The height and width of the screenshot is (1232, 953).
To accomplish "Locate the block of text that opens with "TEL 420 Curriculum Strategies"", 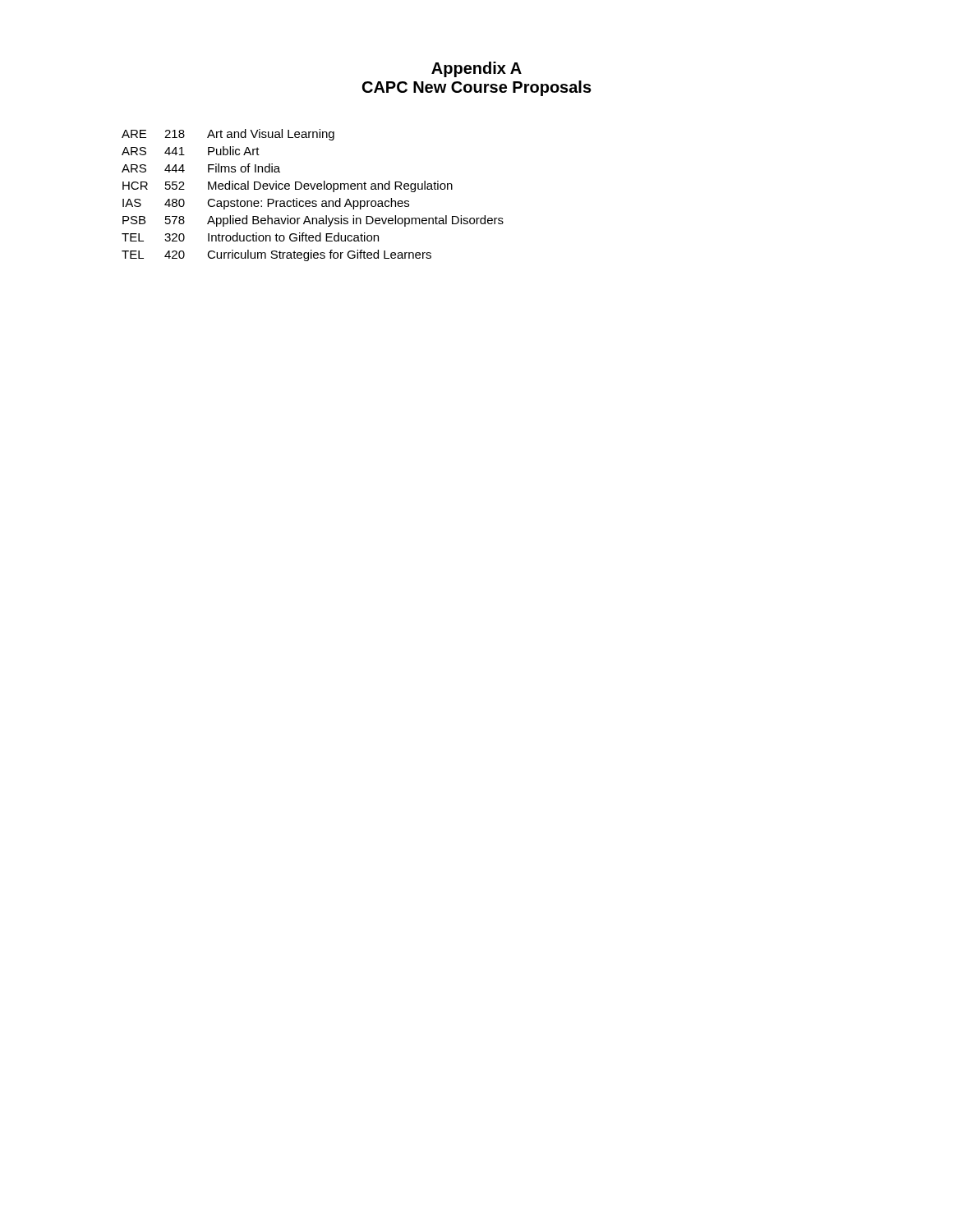I will (x=277, y=254).
